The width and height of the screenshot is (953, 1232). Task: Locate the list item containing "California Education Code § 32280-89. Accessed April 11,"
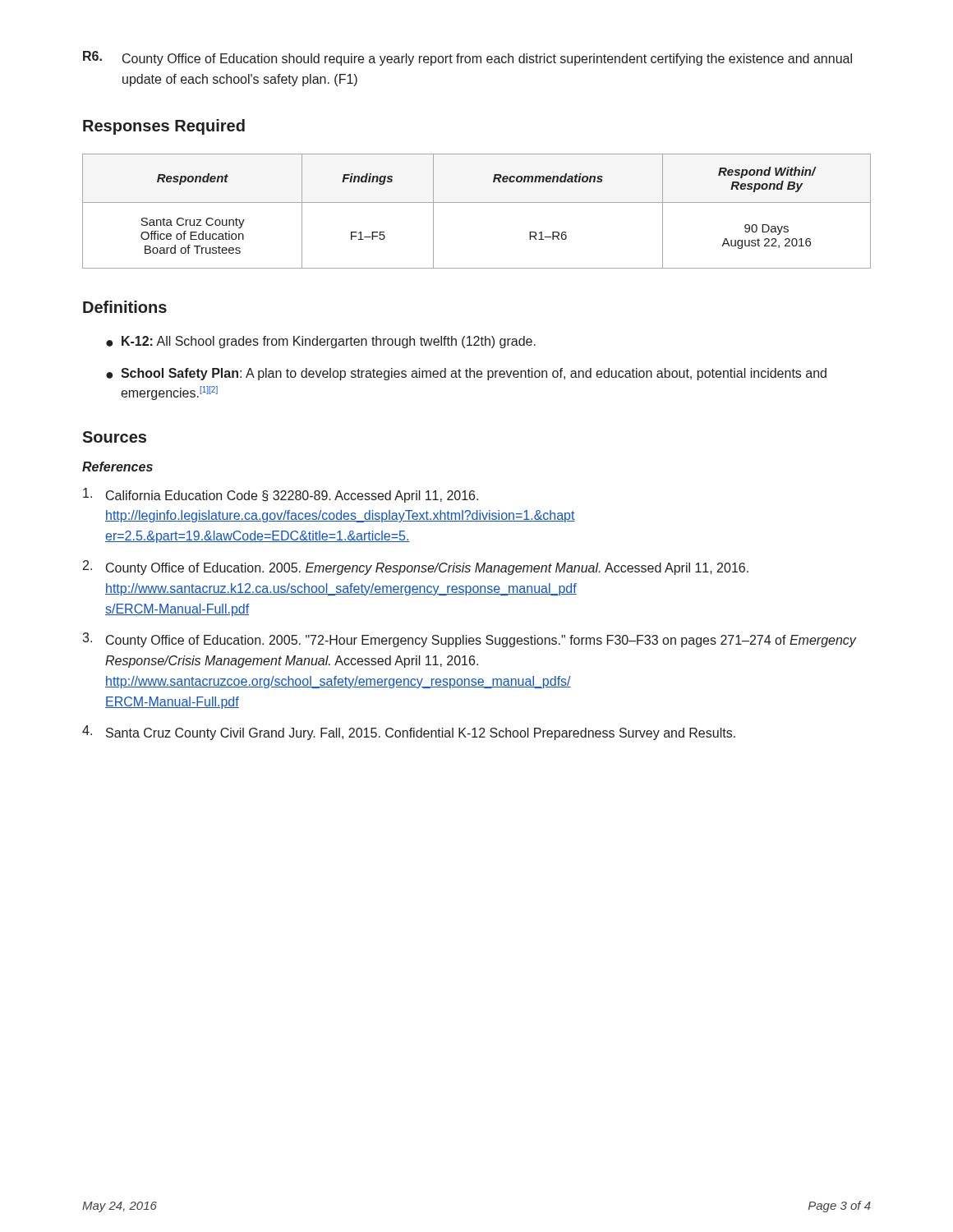tap(328, 516)
